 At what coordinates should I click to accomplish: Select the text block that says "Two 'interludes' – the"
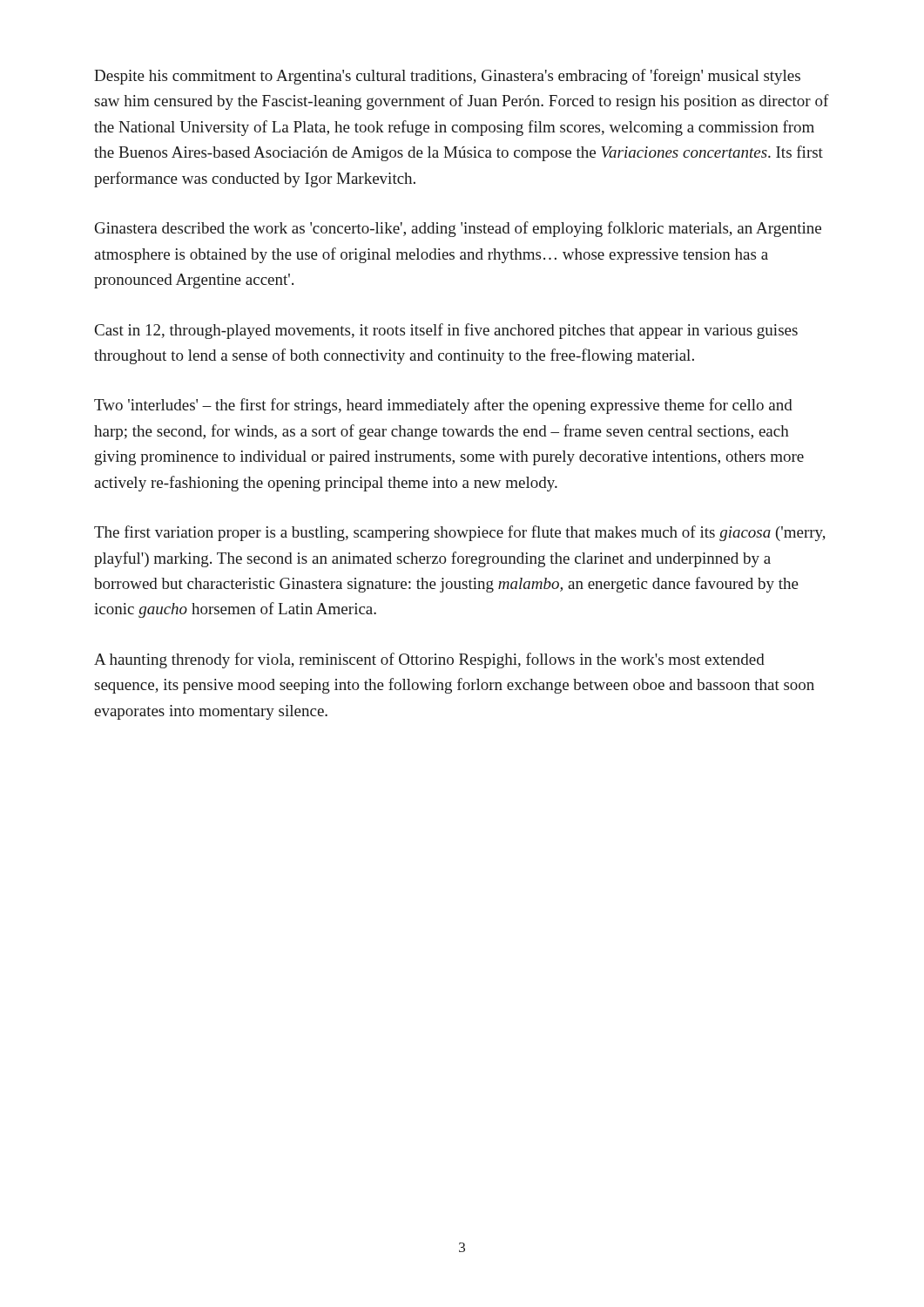click(449, 444)
